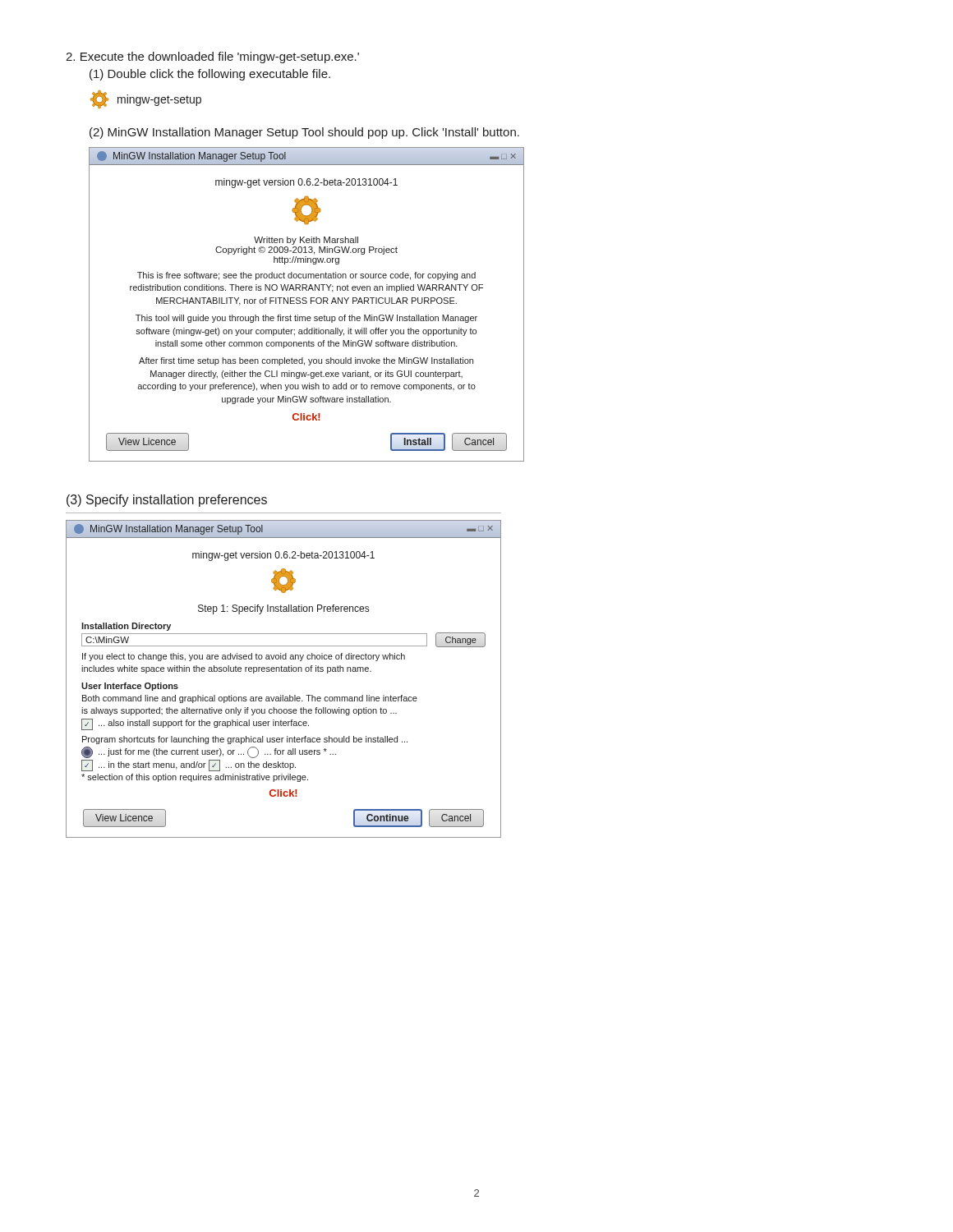Viewport: 953px width, 1232px height.
Task: Find the list item that says "(1) Double click"
Action: click(210, 73)
